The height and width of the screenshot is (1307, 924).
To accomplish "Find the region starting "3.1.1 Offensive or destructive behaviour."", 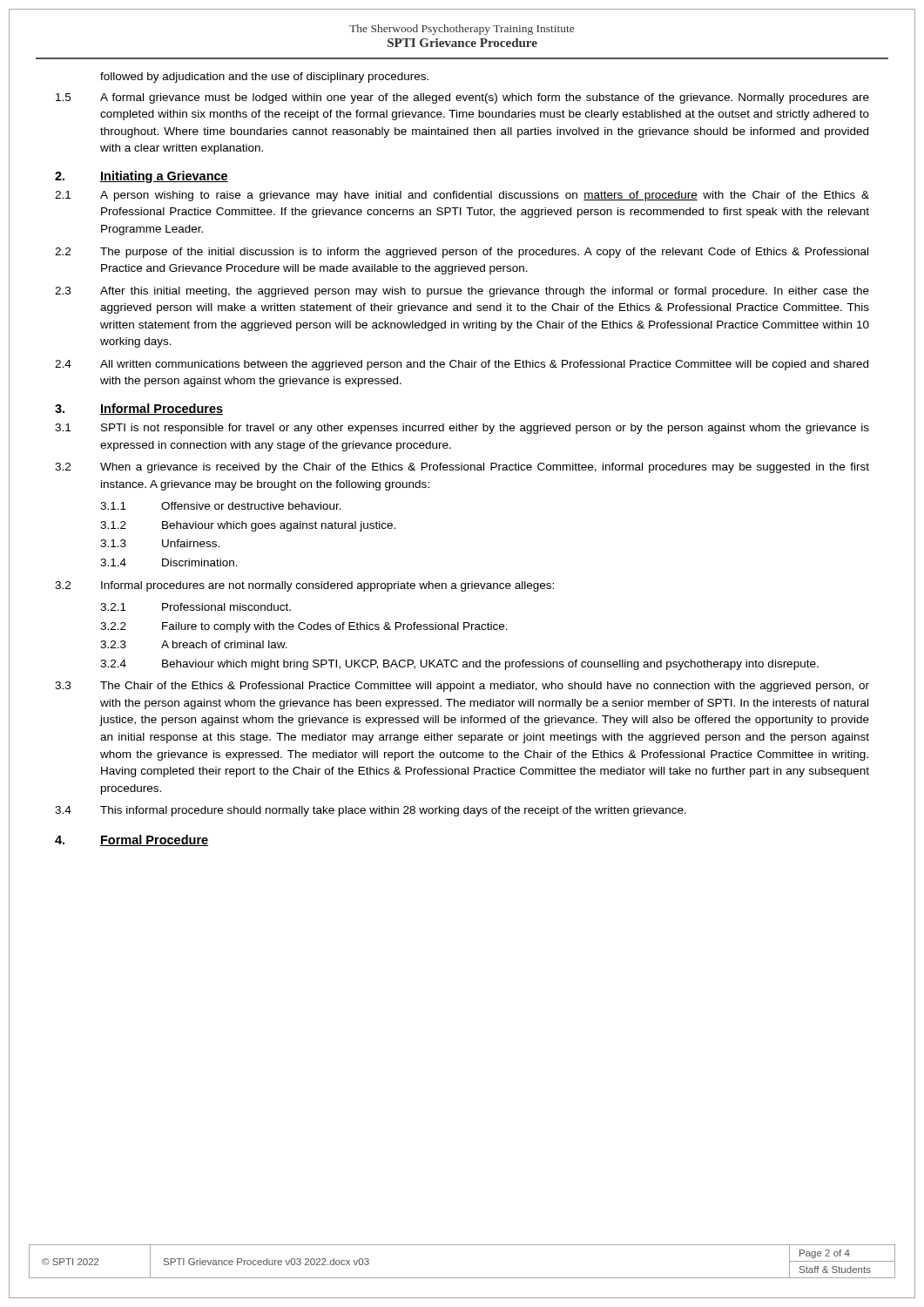I will tap(221, 506).
